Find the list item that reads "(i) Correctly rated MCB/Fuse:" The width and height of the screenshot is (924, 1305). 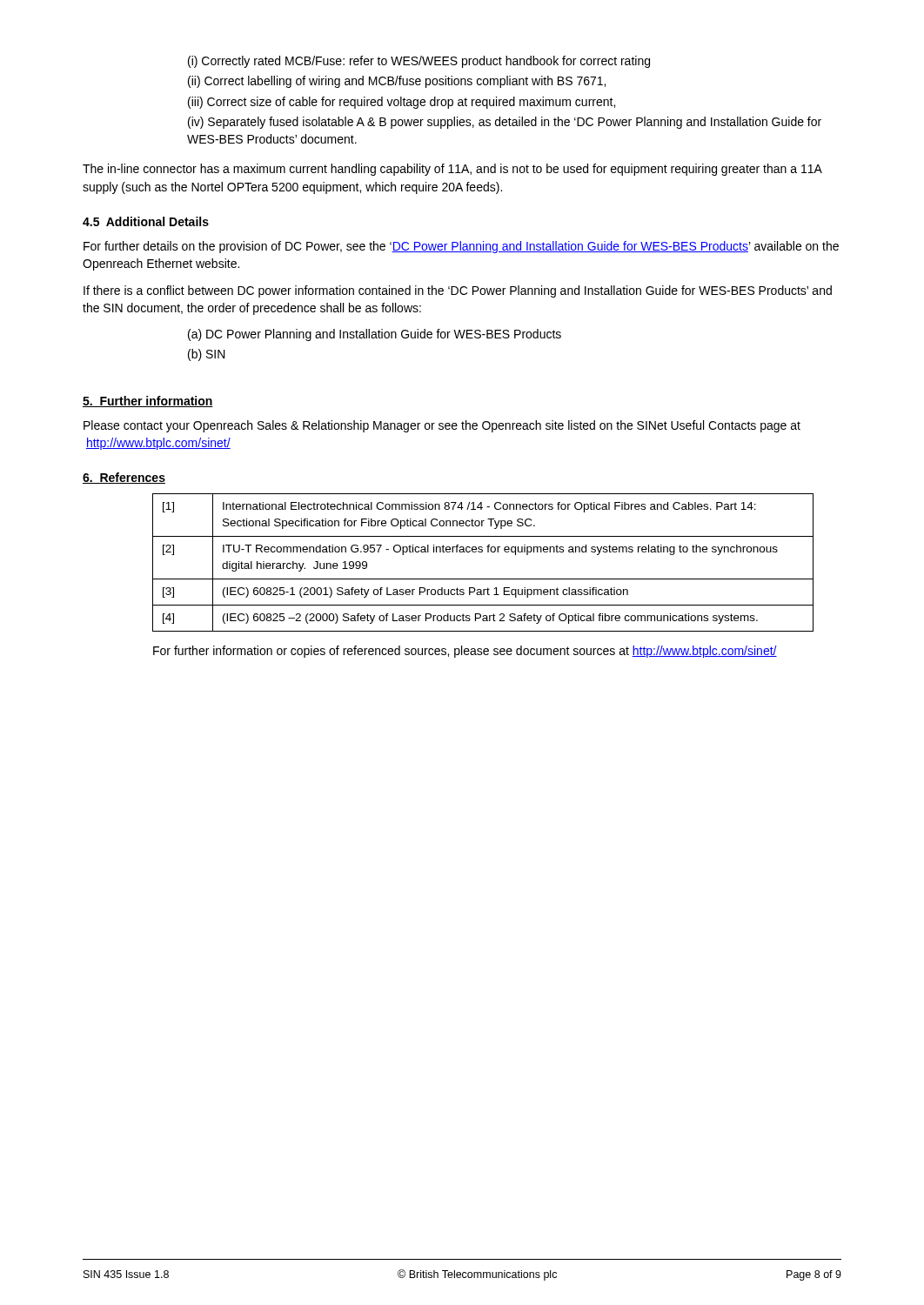pos(514,61)
